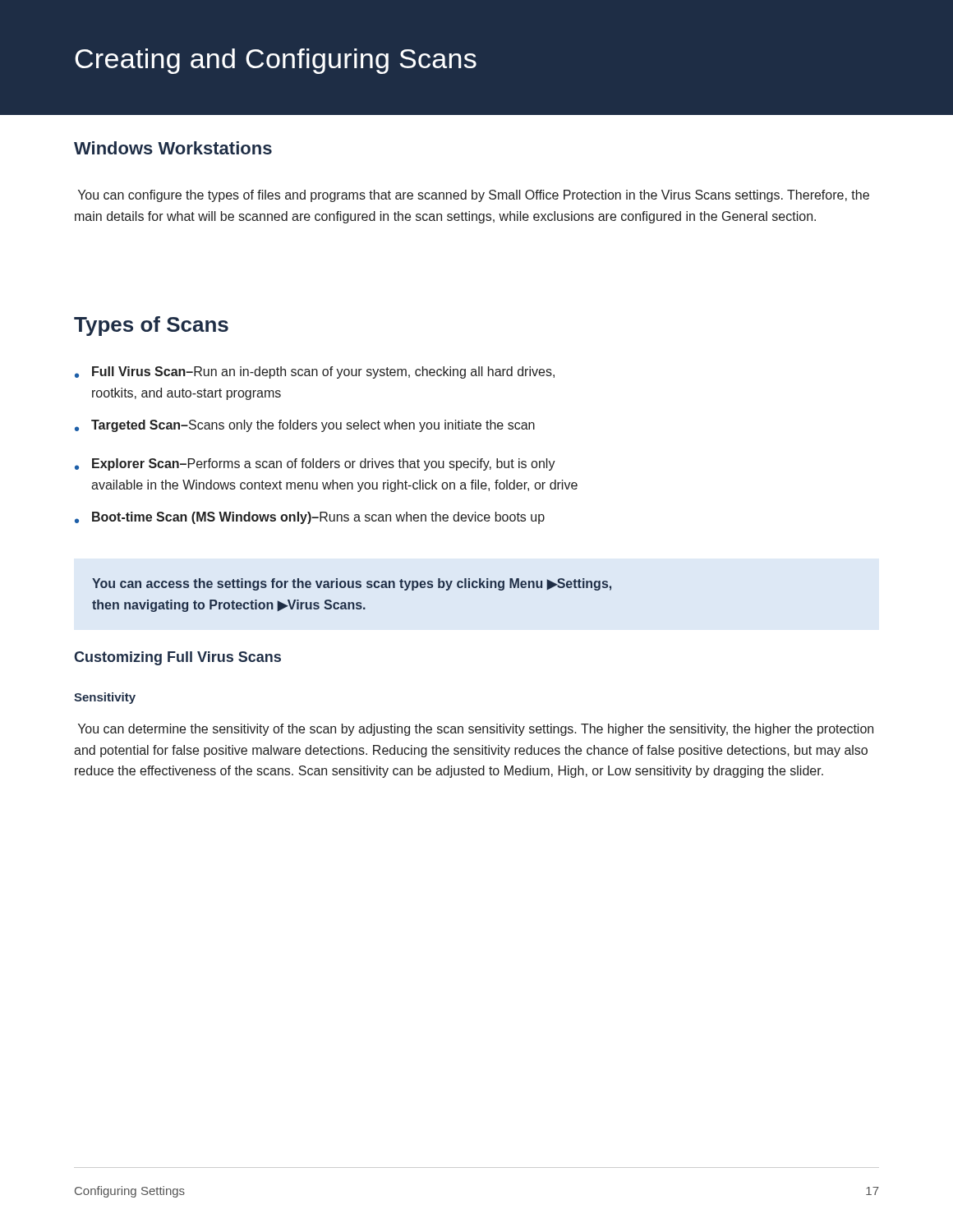Find the passage starting "You can determine the"
Screen dimensions: 1232x953
474,750
